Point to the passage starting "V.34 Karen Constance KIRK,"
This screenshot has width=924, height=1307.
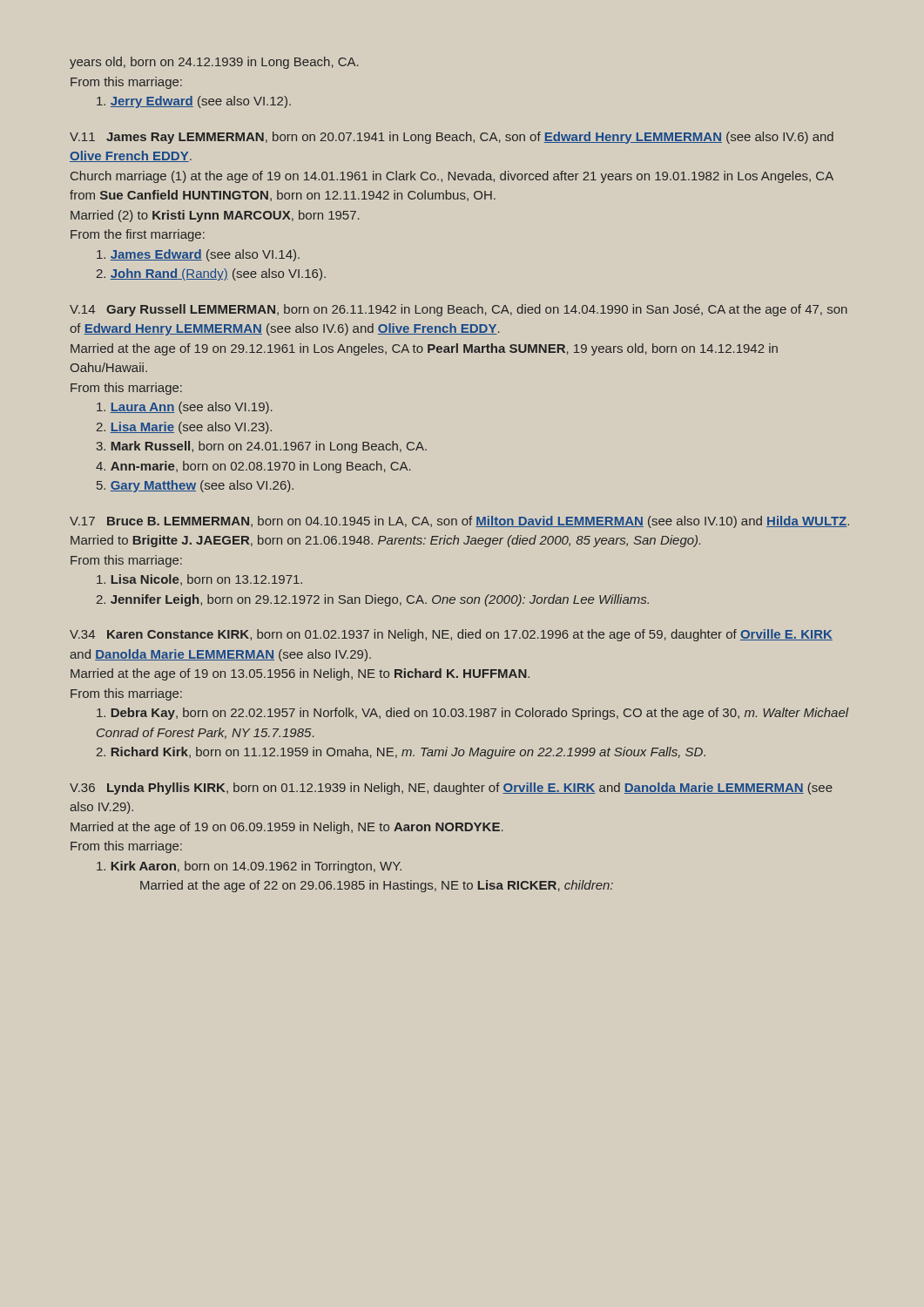[x=451, y=635]
